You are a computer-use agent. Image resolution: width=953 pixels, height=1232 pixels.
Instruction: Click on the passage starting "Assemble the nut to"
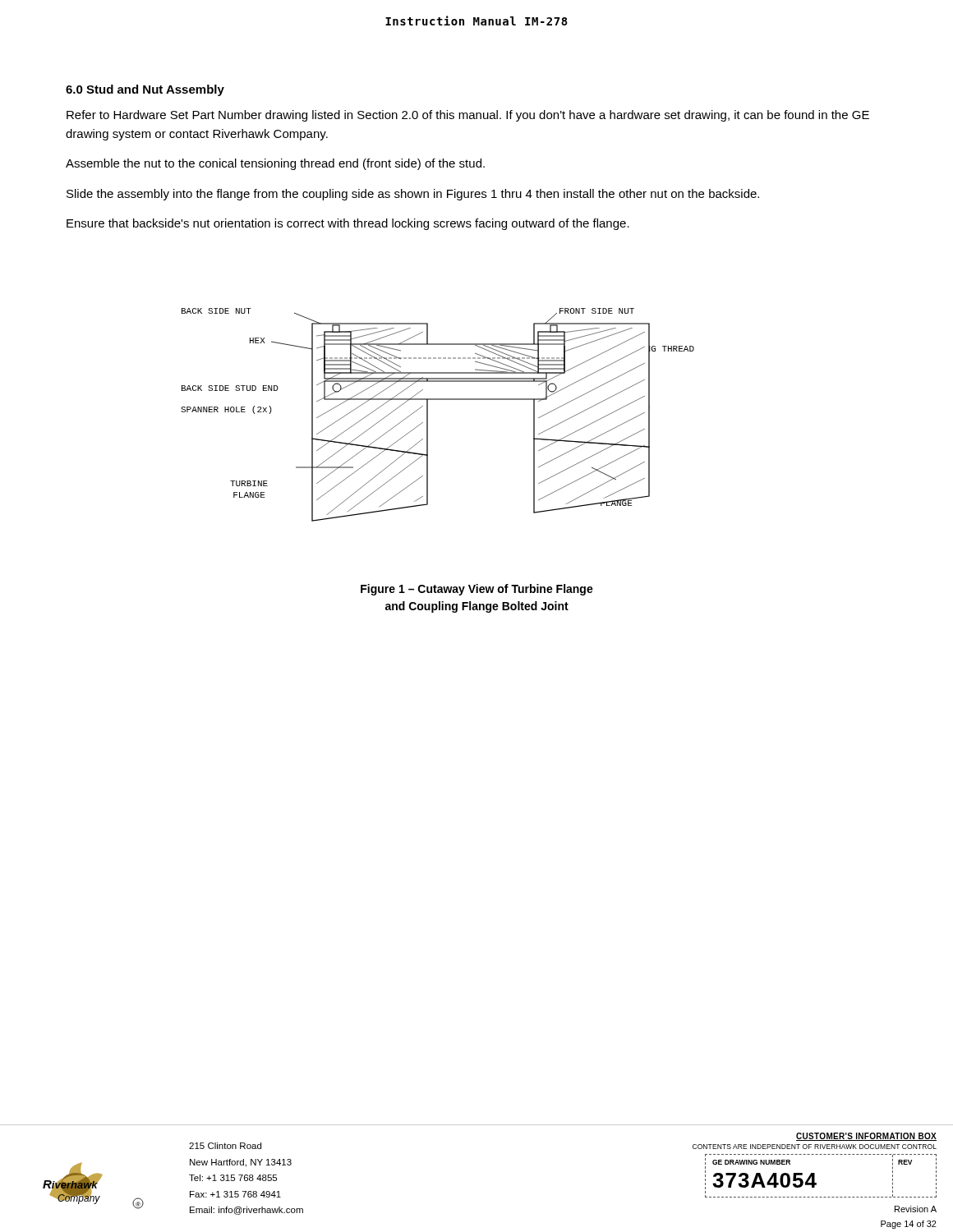[x=276, y=163]
